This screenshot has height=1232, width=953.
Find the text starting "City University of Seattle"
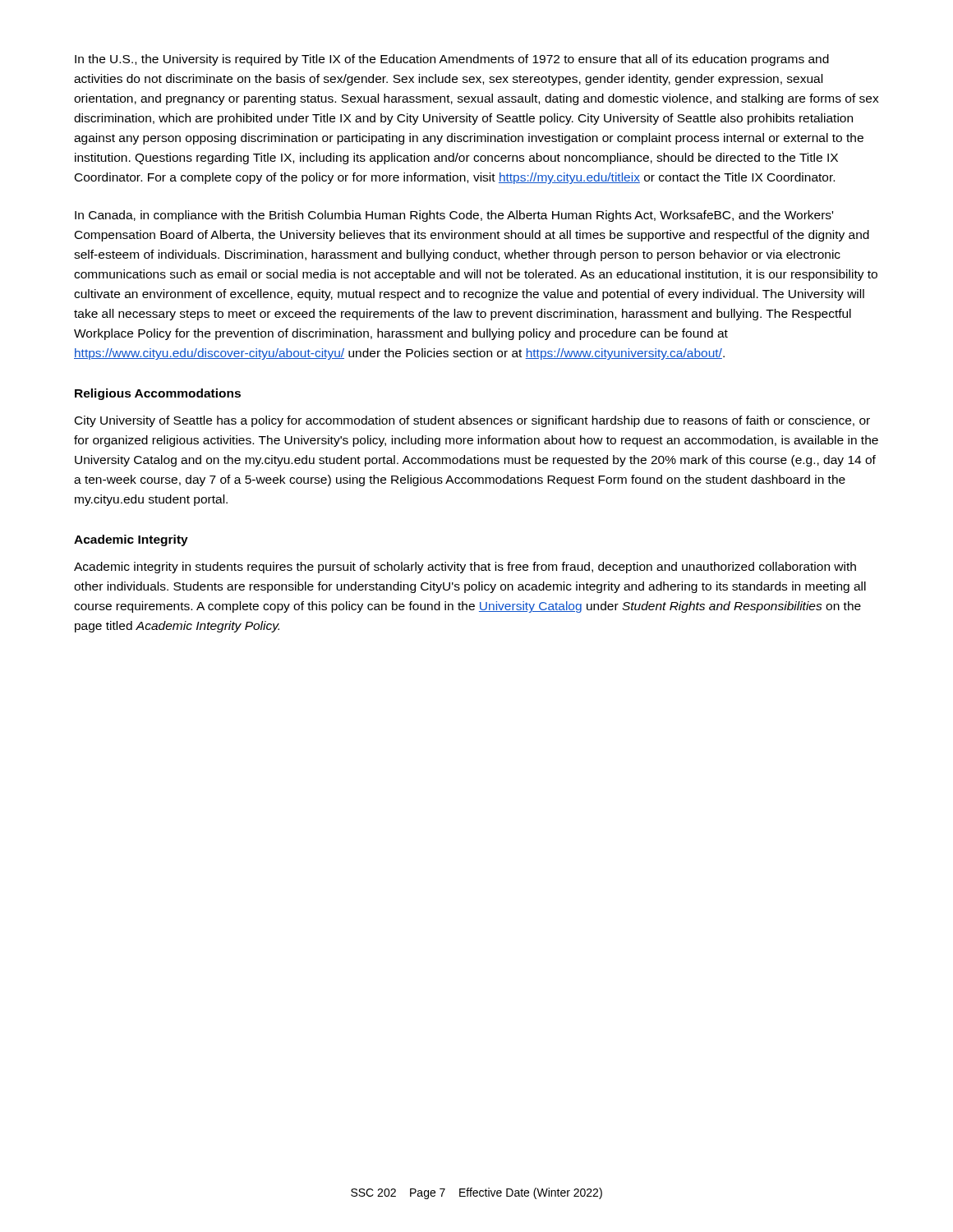click(x=476, y=460)
